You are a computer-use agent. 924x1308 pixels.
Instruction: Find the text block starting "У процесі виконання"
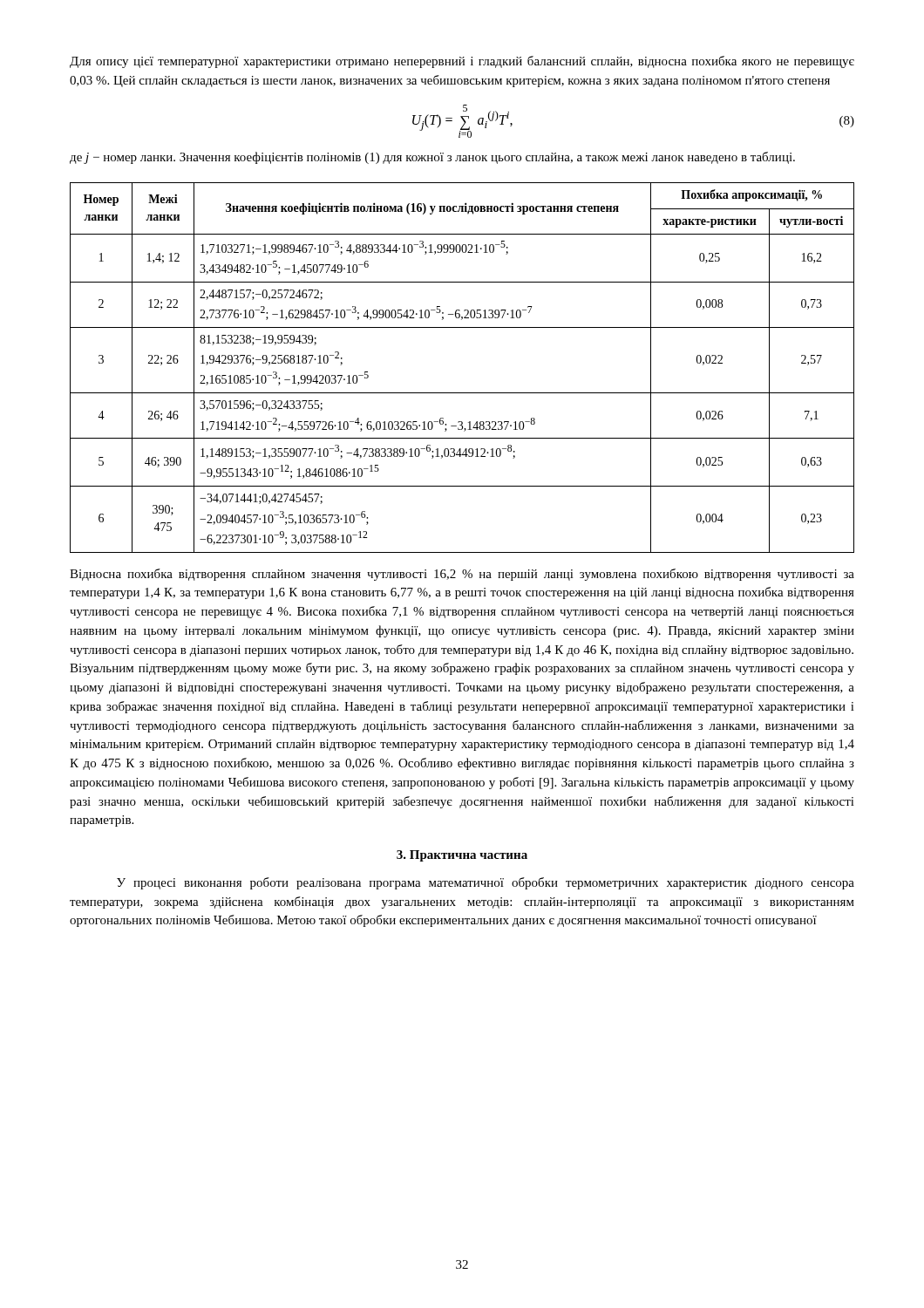point(462,901)
